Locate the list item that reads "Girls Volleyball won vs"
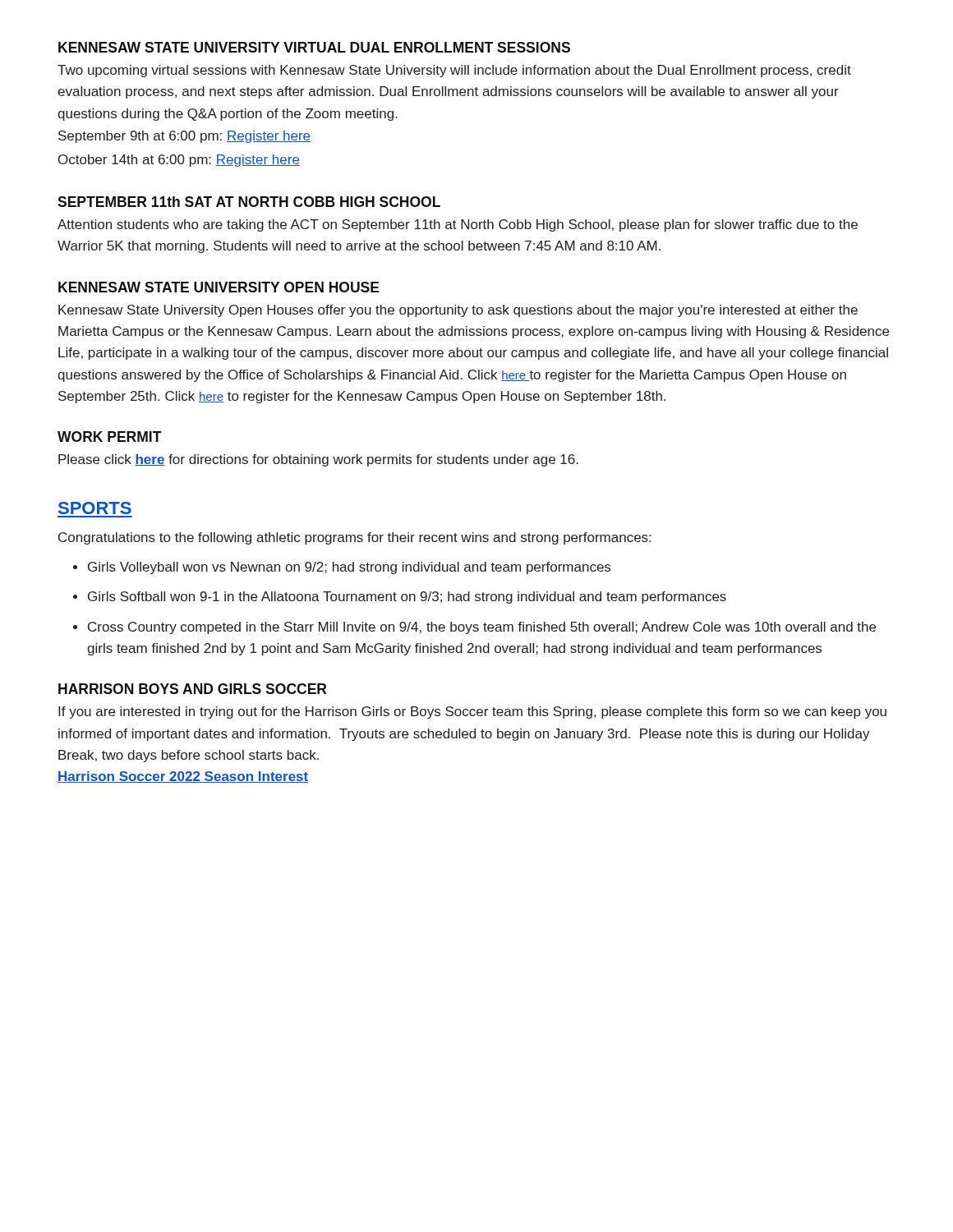Viewport: 953px width, 1232px height. [x=349, y=567]
